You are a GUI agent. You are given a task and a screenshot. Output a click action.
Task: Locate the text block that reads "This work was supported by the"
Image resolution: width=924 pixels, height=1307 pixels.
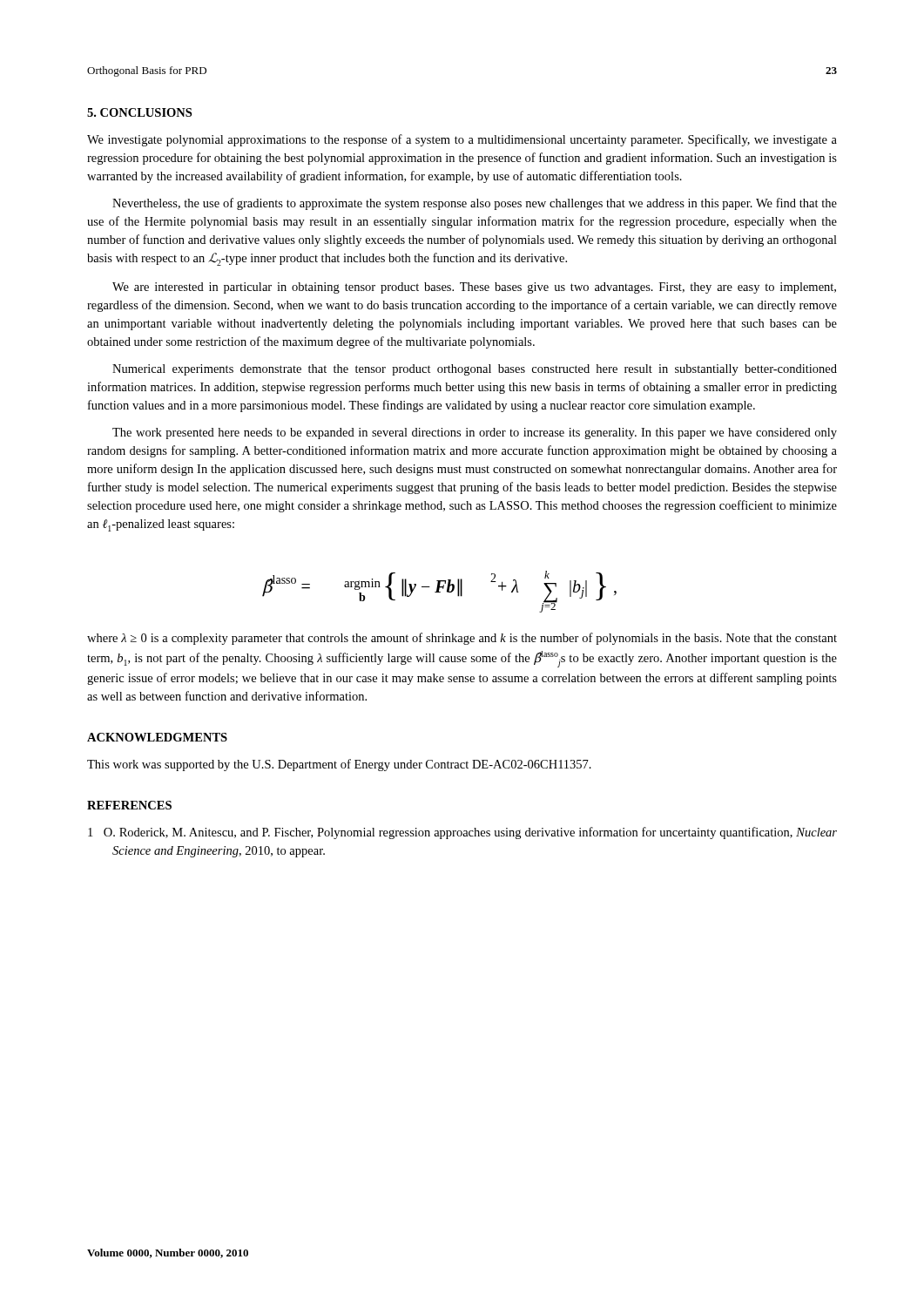pos(339,764)
